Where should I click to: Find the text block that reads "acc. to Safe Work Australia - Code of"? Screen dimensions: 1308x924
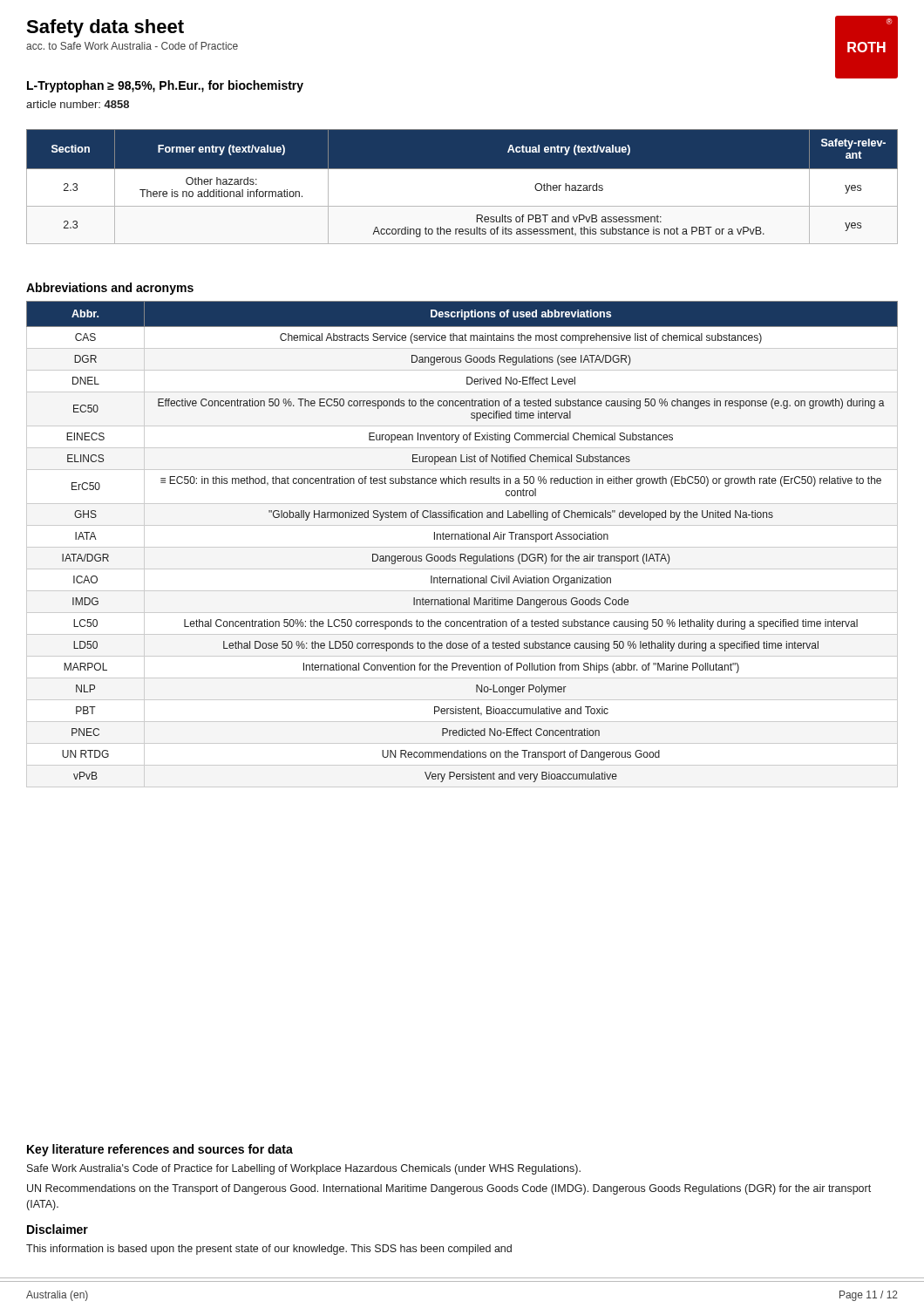click(x=132, y=46)
